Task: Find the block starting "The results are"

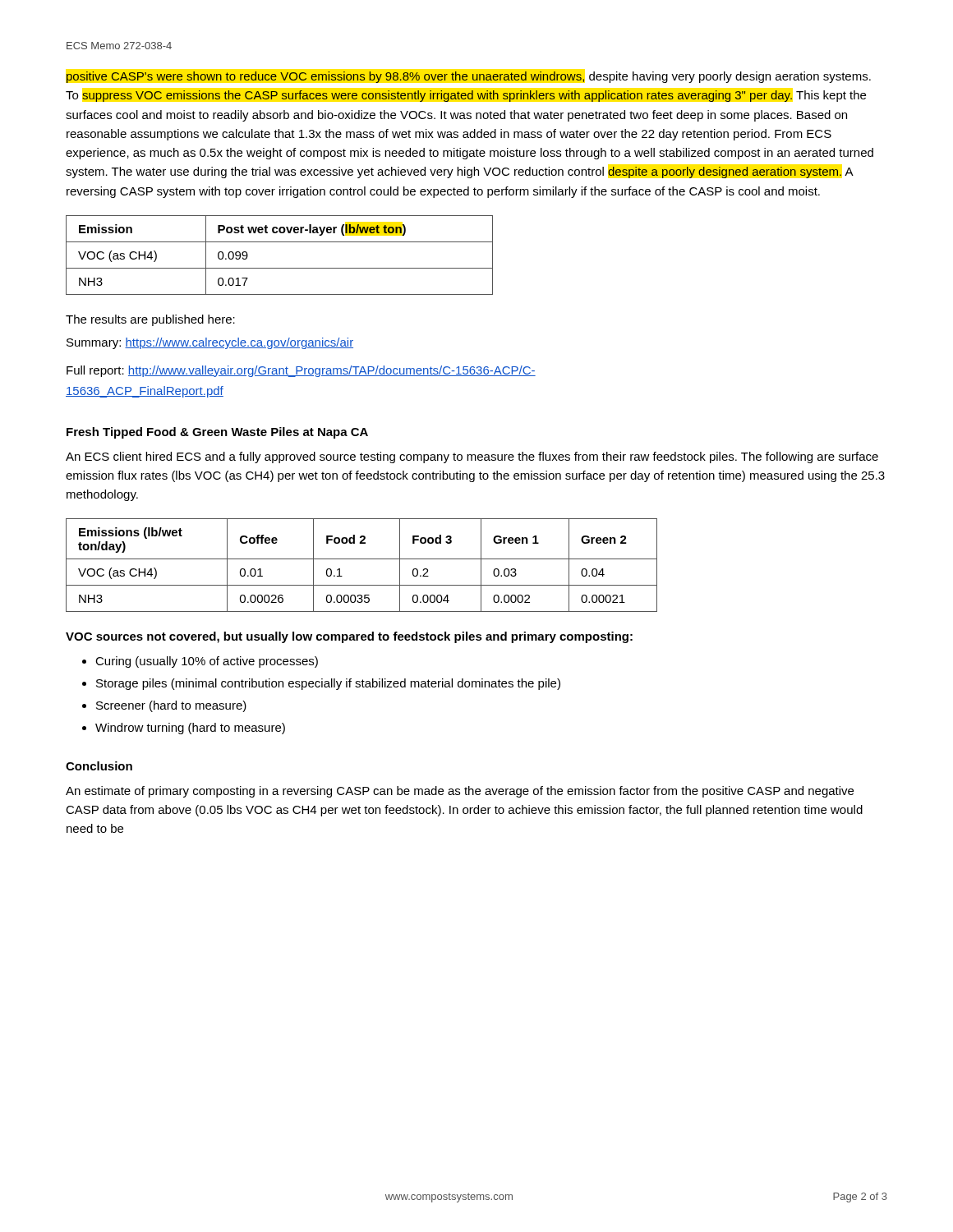Action: [x=151, y=319]
